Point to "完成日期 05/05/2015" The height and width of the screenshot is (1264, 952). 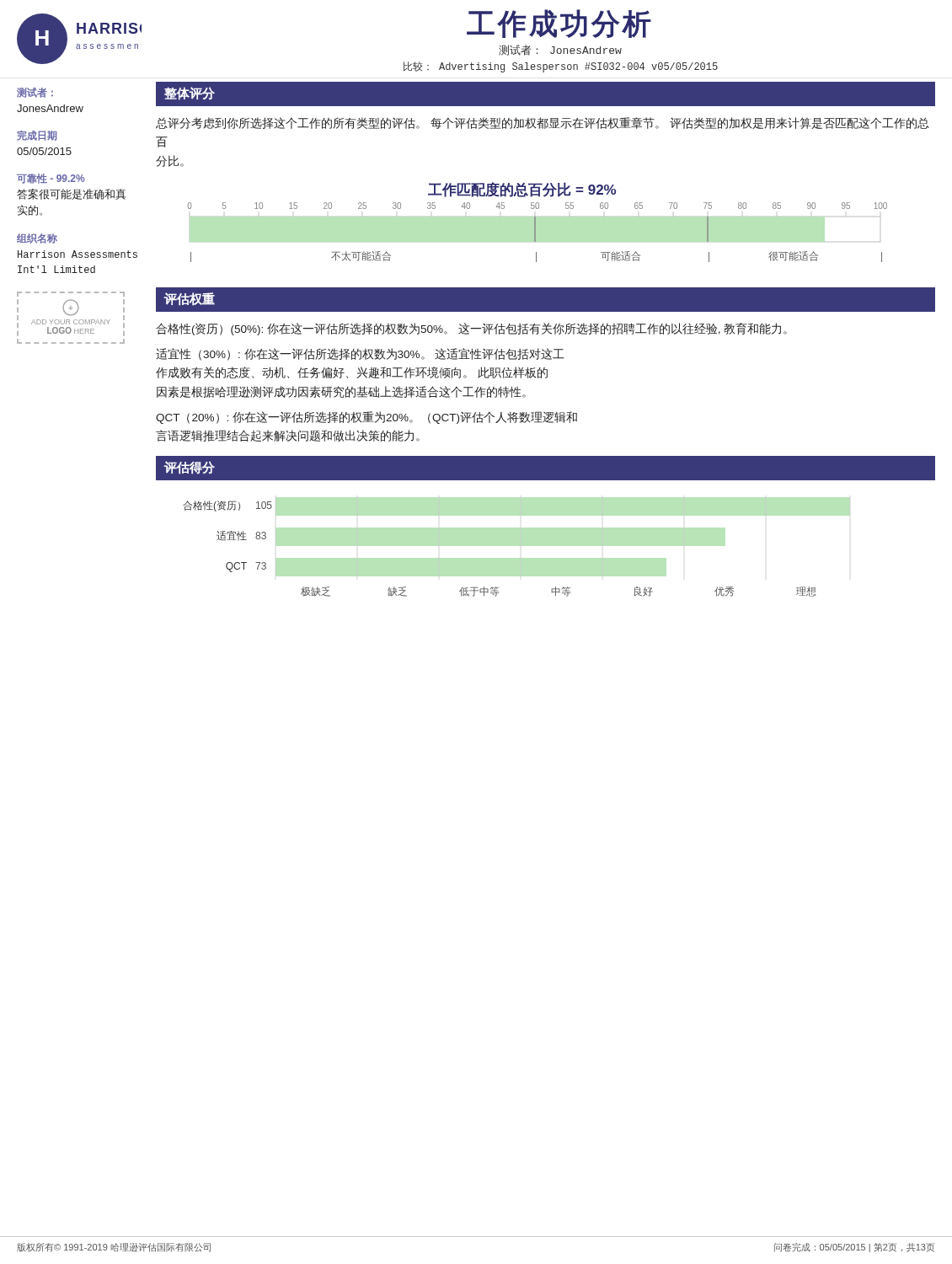(44, 144)
